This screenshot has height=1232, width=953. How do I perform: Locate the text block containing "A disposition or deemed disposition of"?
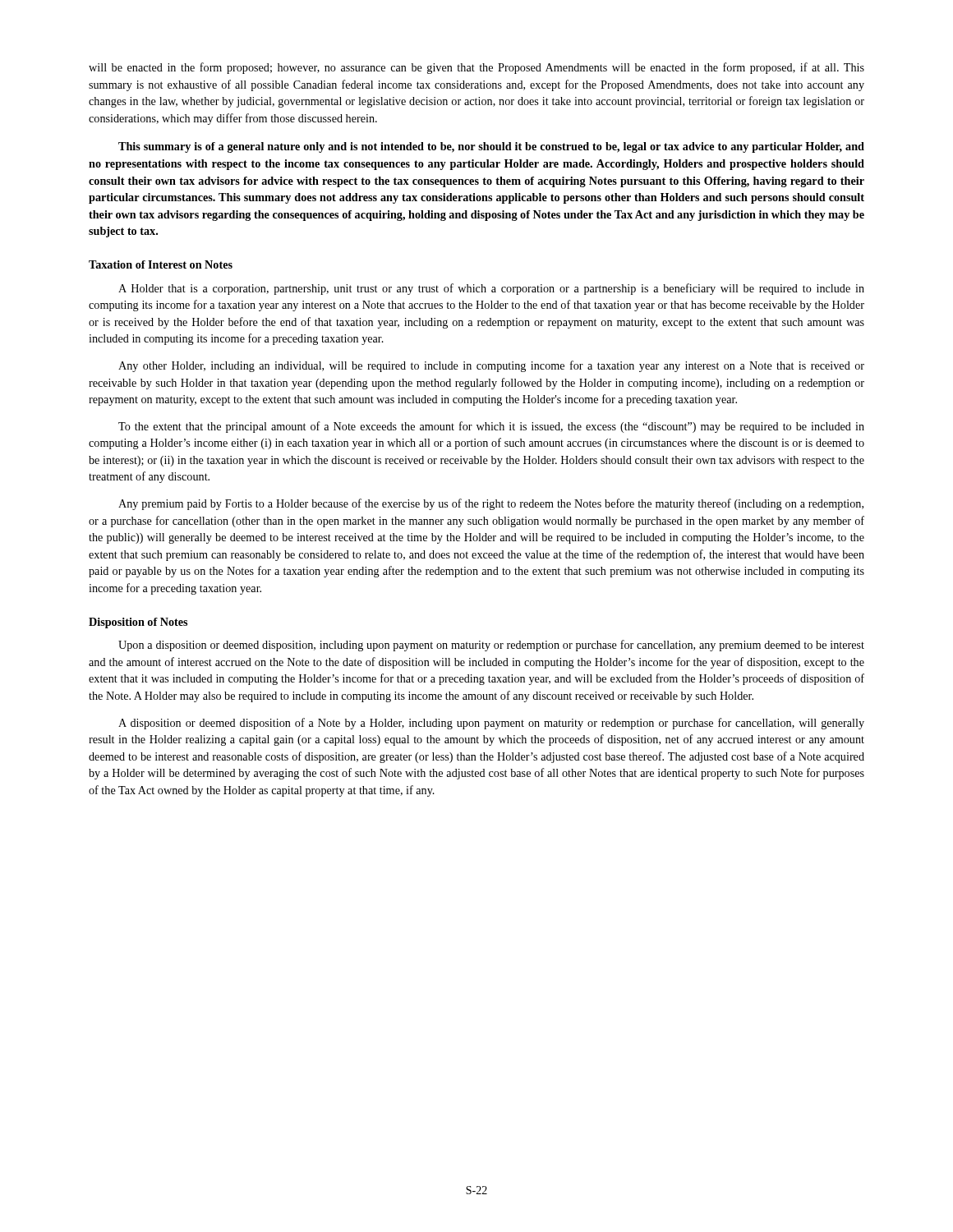click(x=476, y=757)
